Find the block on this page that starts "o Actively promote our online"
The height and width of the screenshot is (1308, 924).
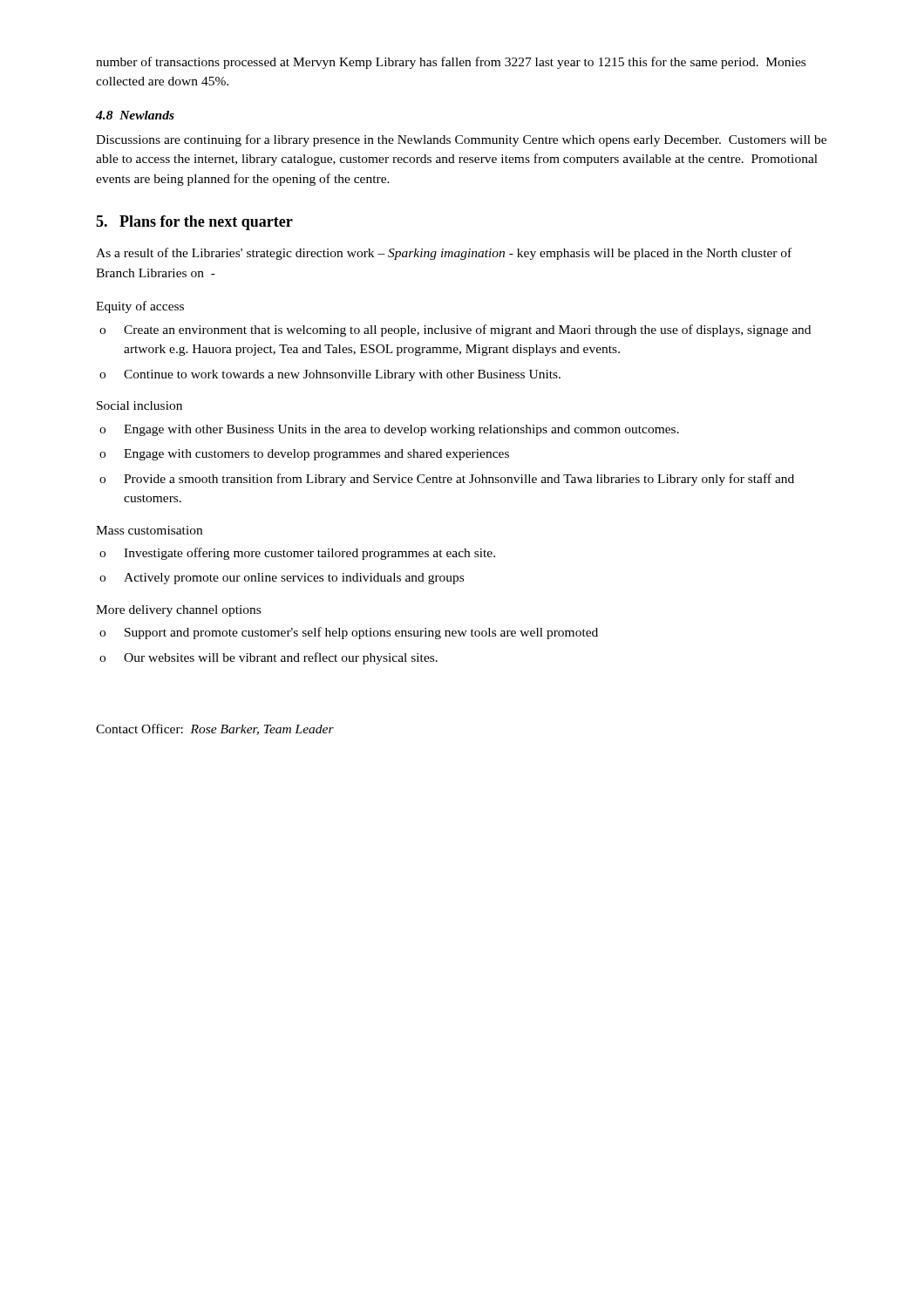[x=462, y=578]
